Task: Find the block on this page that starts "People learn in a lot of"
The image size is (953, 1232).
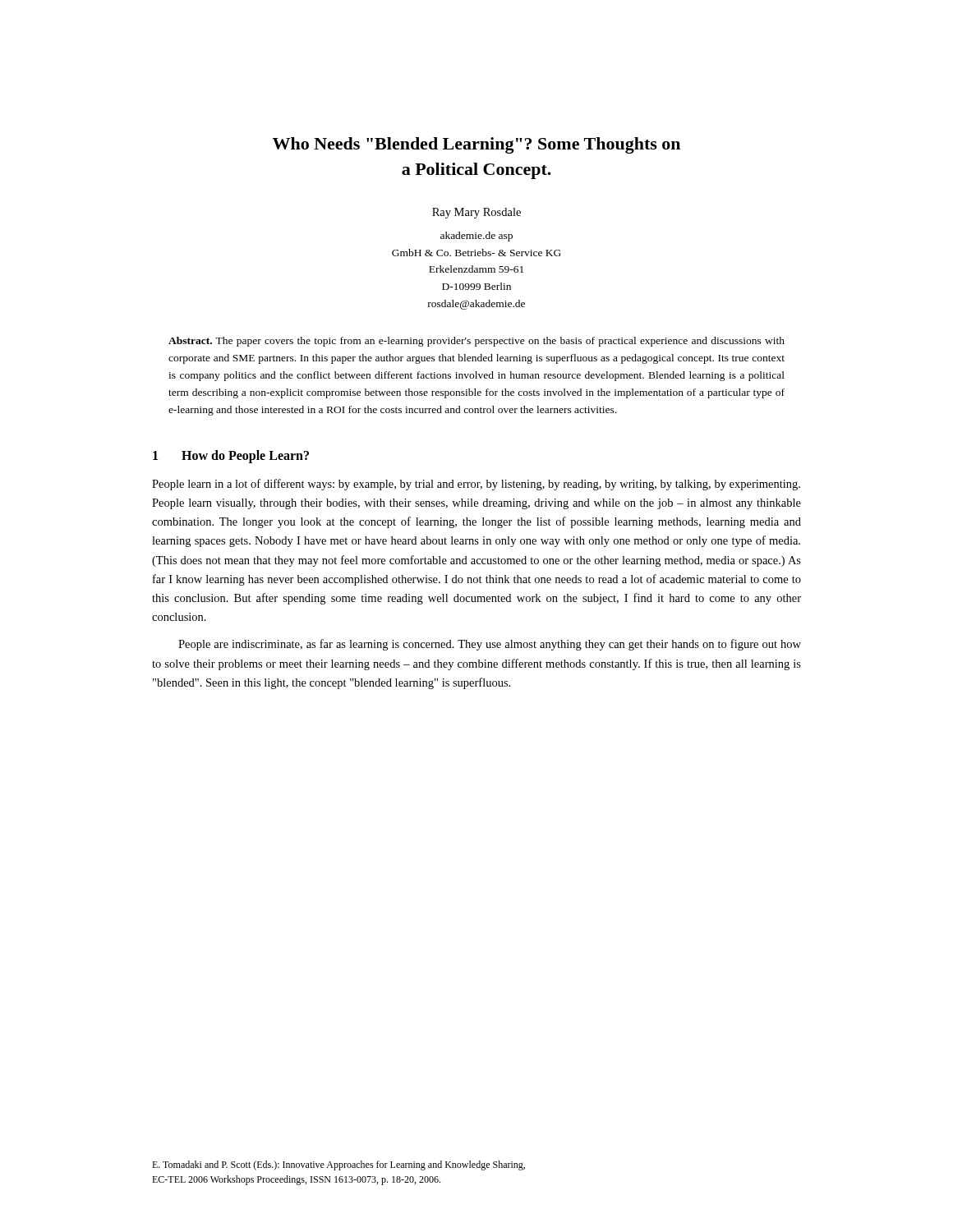Action: [x=476, y=583]
